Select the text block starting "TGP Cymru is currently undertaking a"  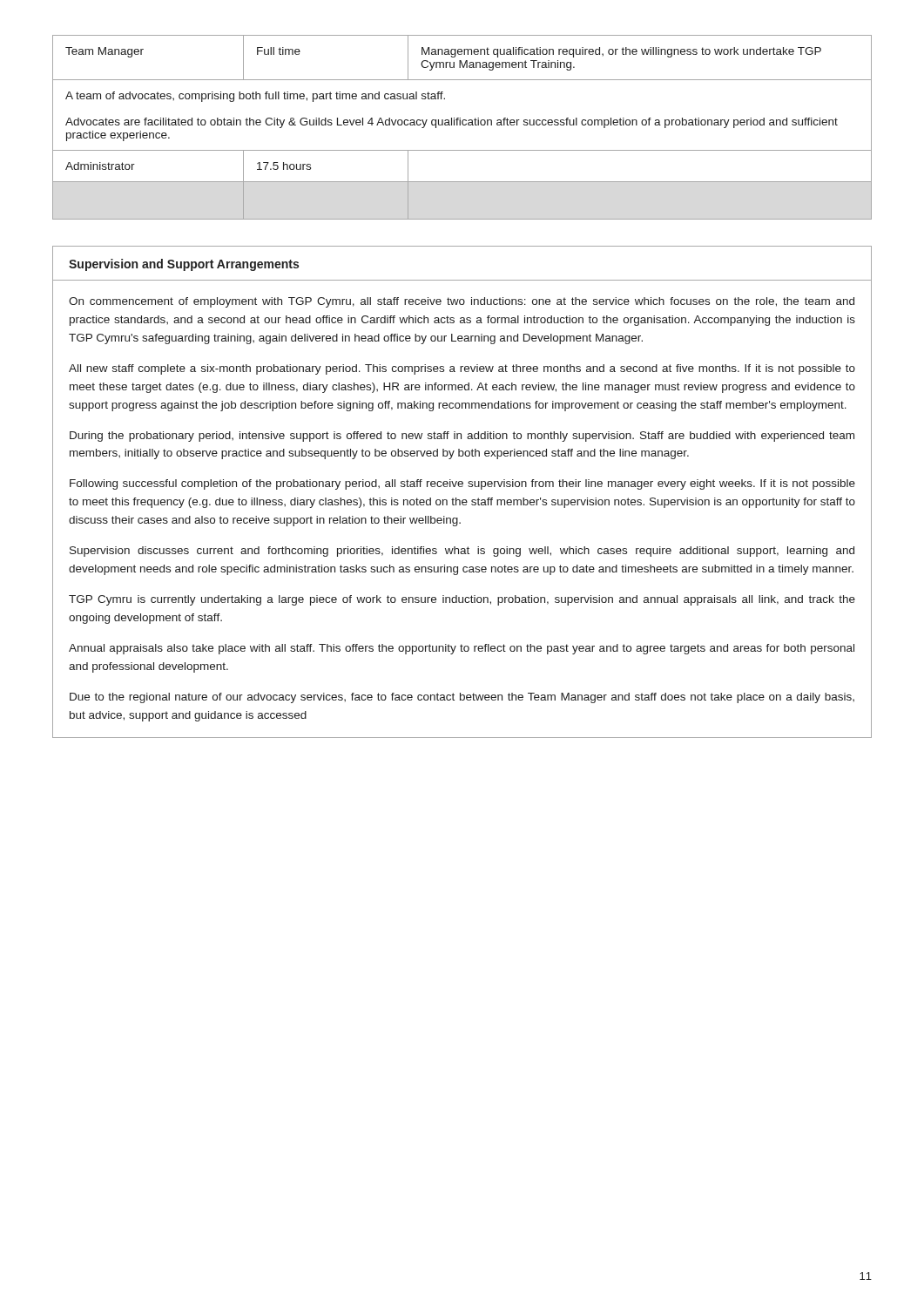tap(462, 609)
